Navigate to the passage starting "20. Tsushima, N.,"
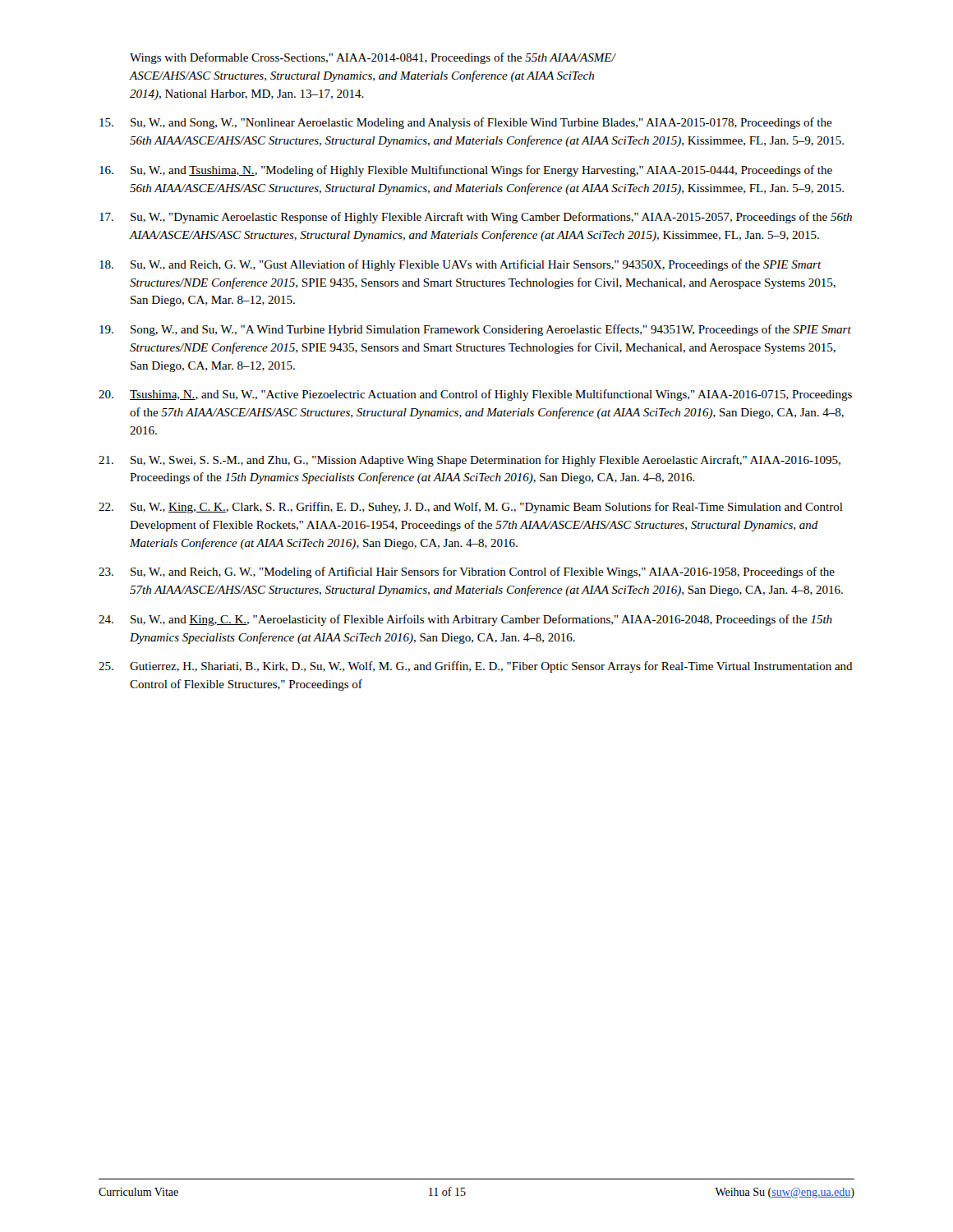 476,413
